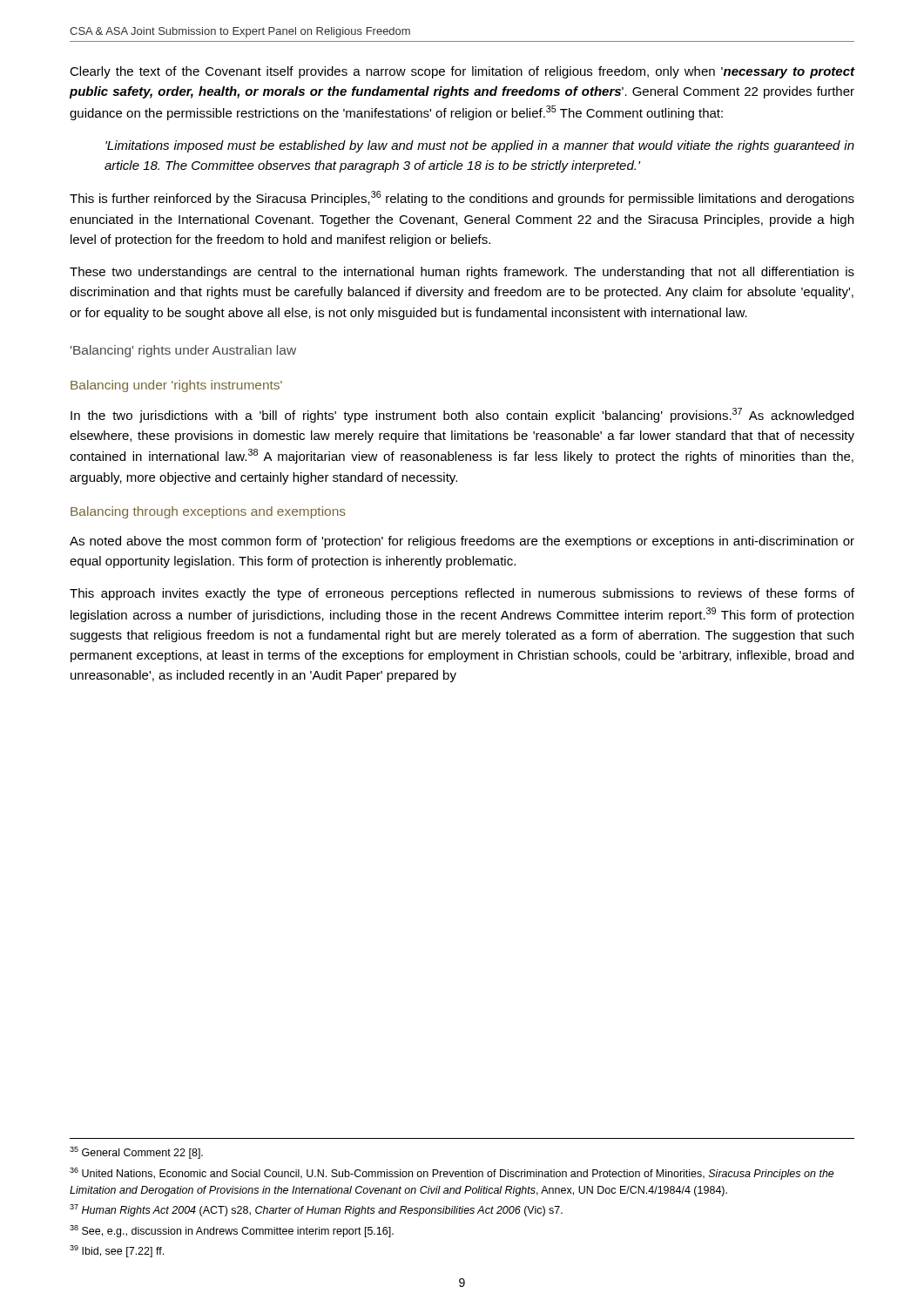
Task: Locate the section header that opens with "'Balancing' rights under"
Action: pos(183,351)
